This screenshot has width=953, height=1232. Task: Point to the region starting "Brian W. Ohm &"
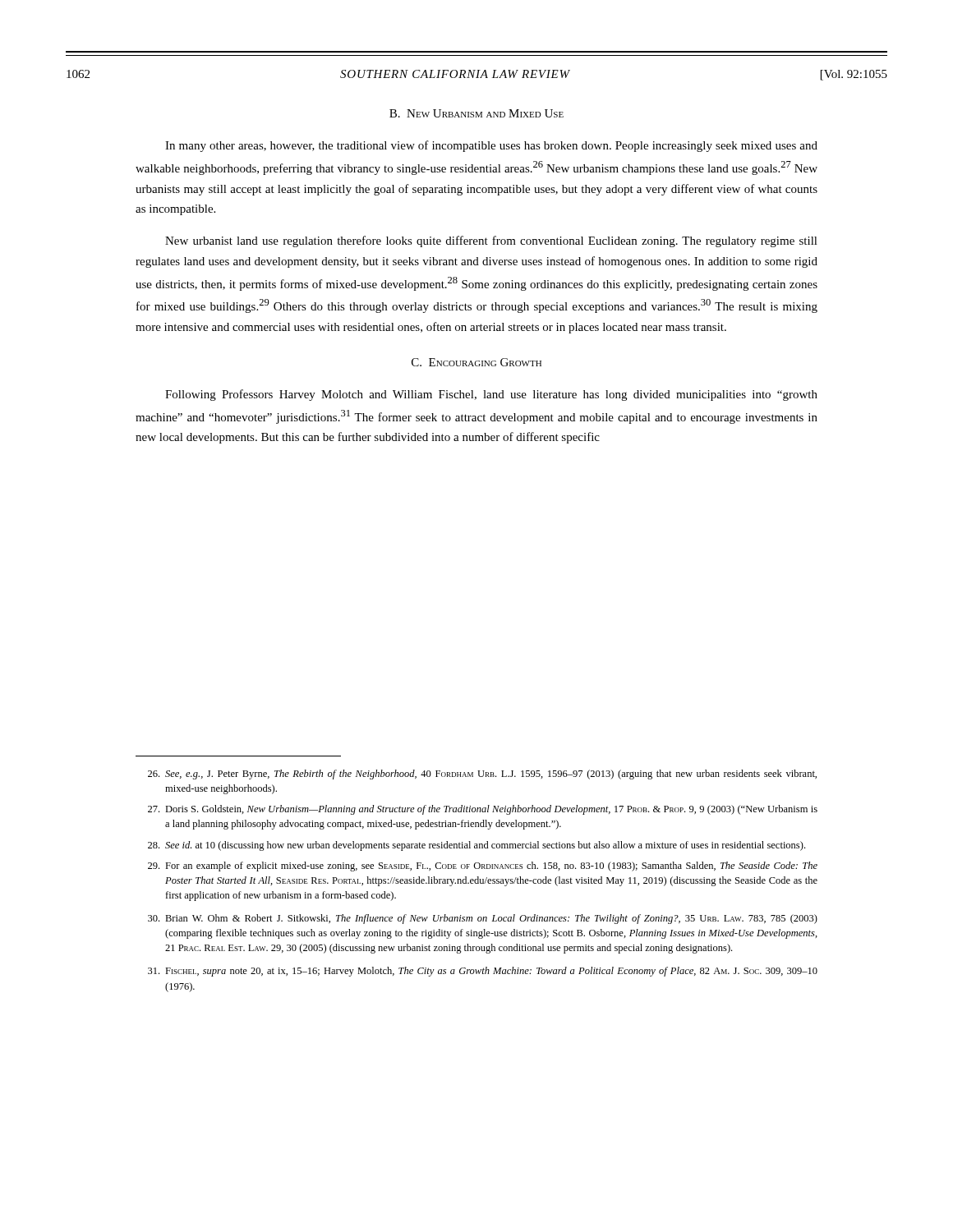[476, 933]
